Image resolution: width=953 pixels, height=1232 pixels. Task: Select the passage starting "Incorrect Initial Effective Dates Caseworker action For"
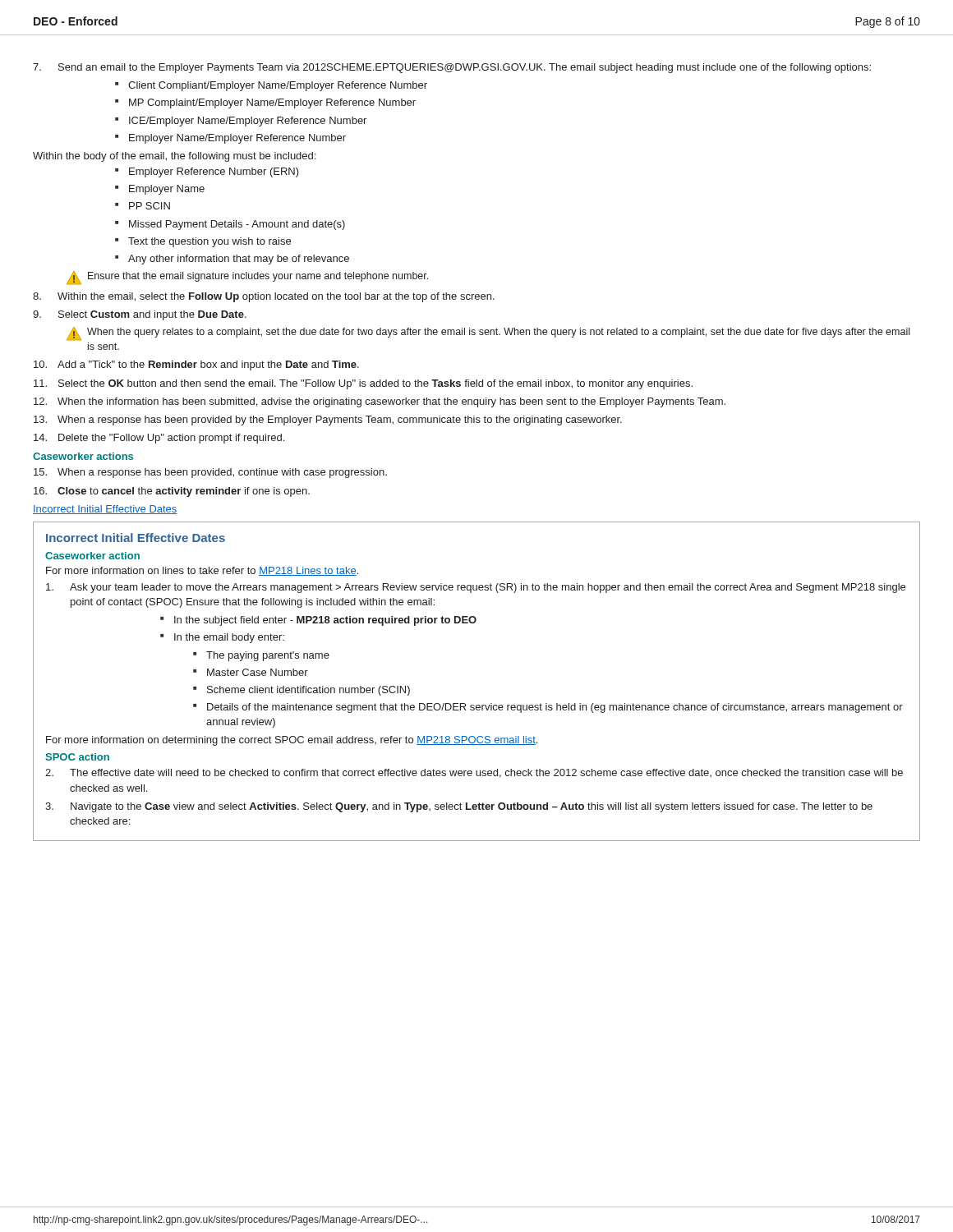[136, 538]
